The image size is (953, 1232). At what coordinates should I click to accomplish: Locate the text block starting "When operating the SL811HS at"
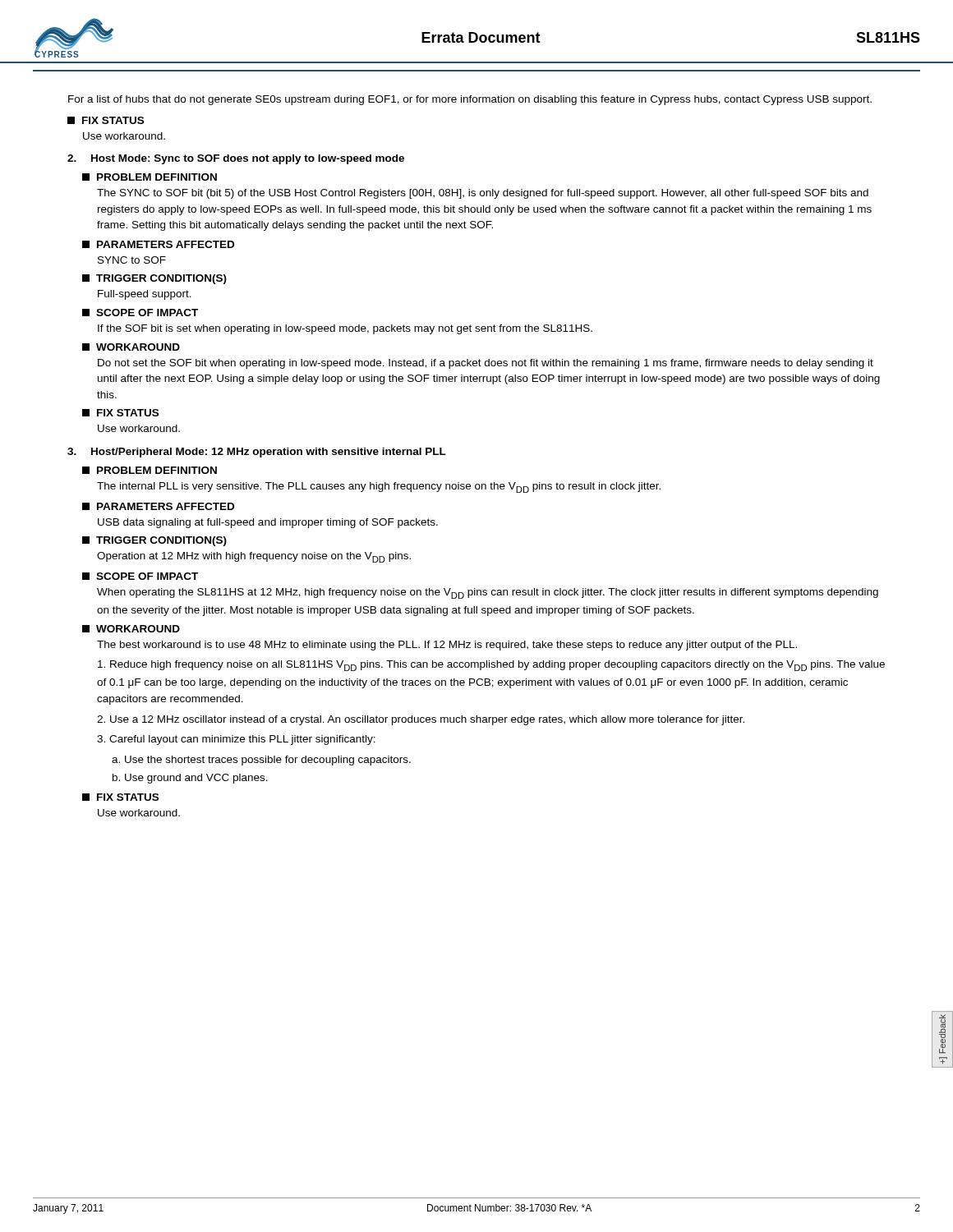[x=488, y=601]
